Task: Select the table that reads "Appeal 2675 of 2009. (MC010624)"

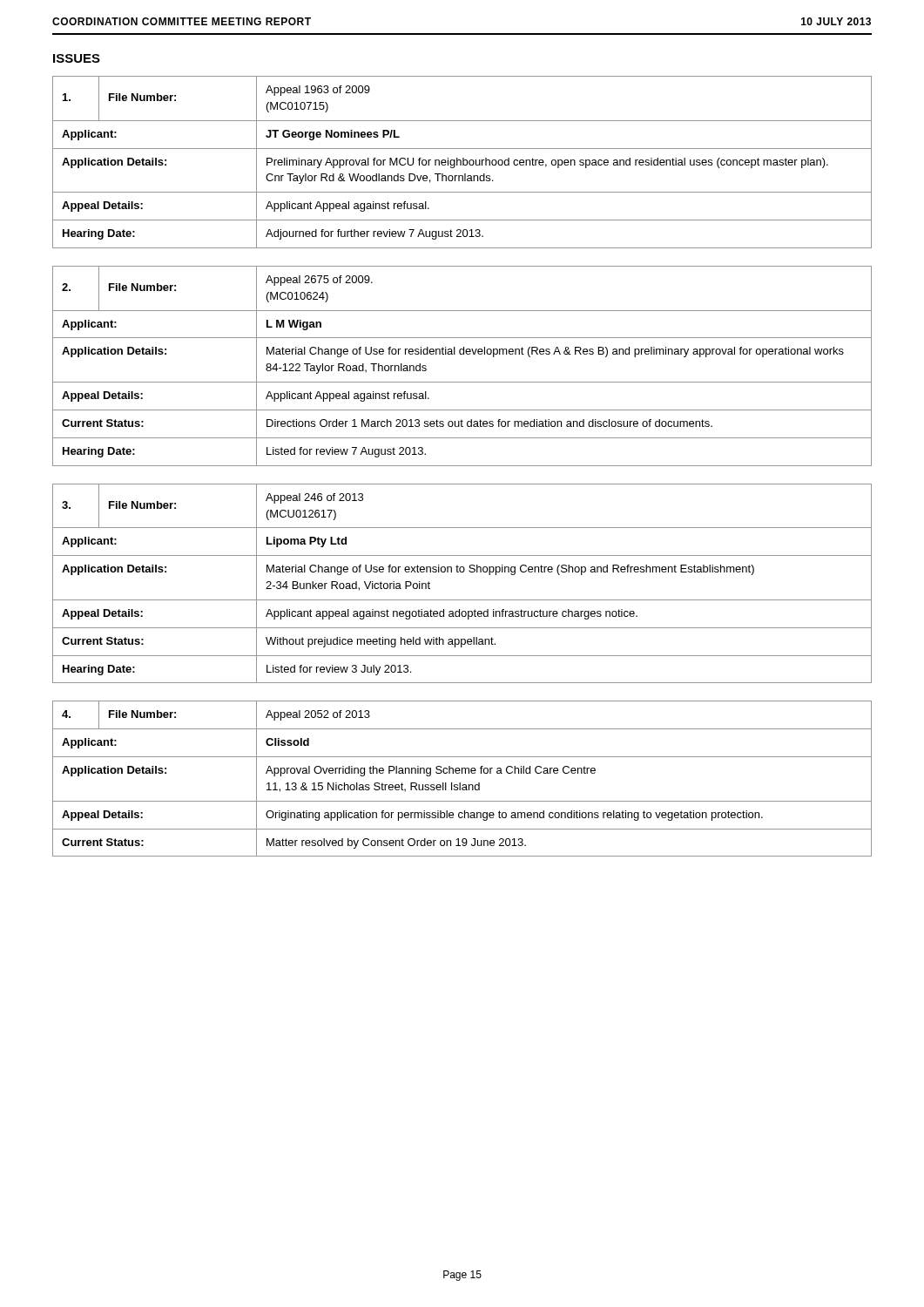Action: (x=462, y=366)
